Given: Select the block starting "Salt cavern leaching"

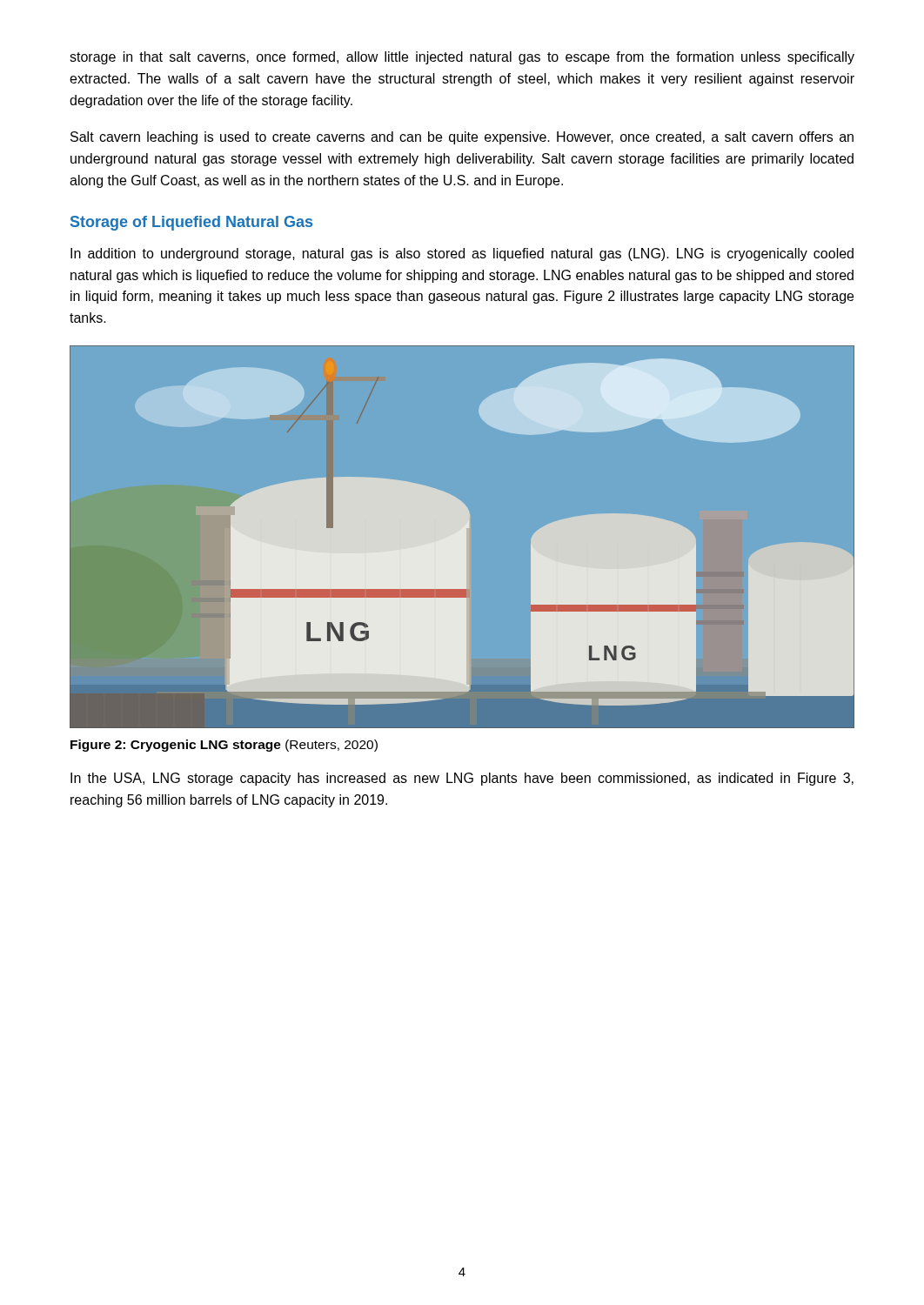Looking at the screenshot, I should pos(462,159).
